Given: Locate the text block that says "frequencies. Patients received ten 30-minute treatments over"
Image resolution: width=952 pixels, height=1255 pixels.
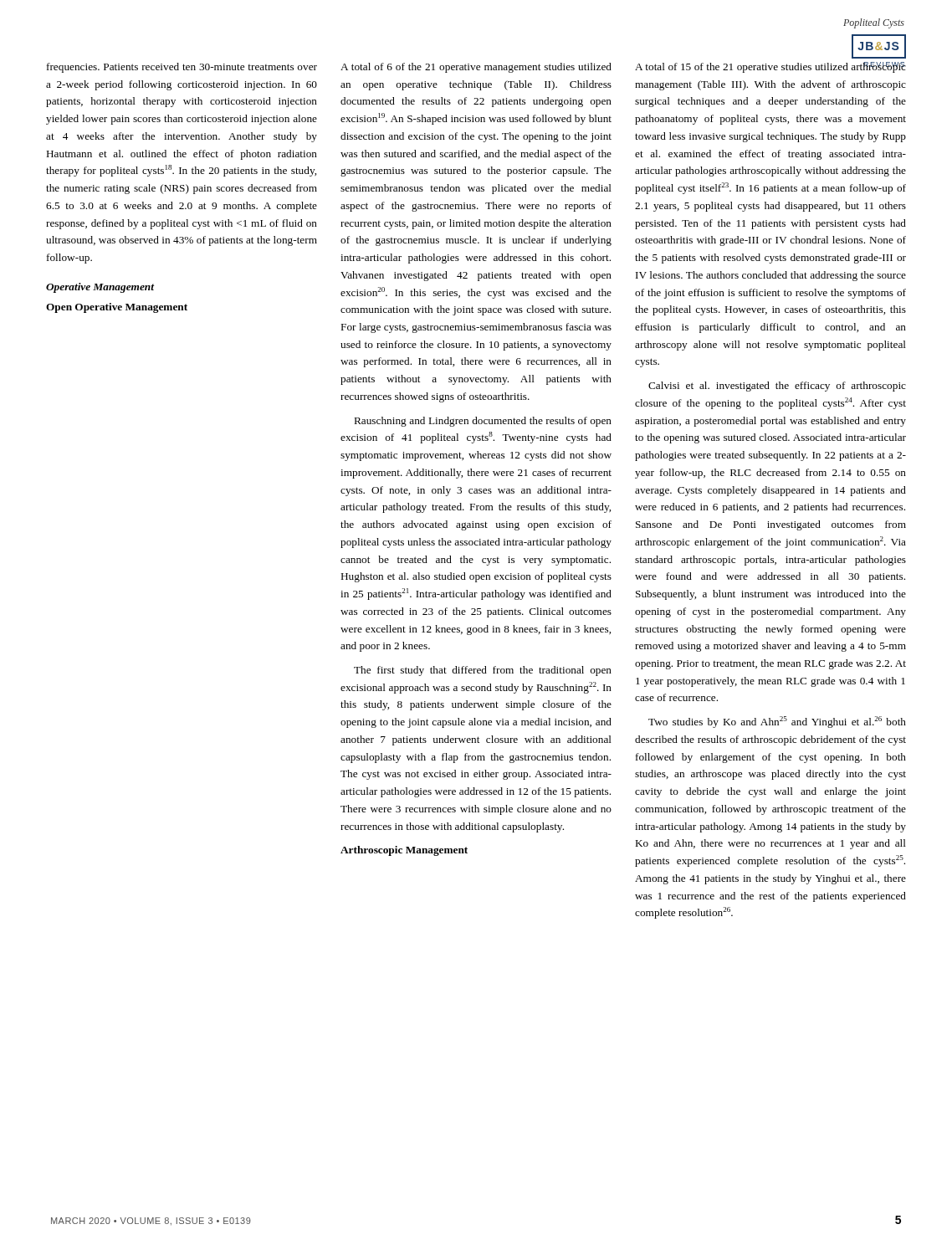Looking at the screenshot, I should click(x=181, y=163).
